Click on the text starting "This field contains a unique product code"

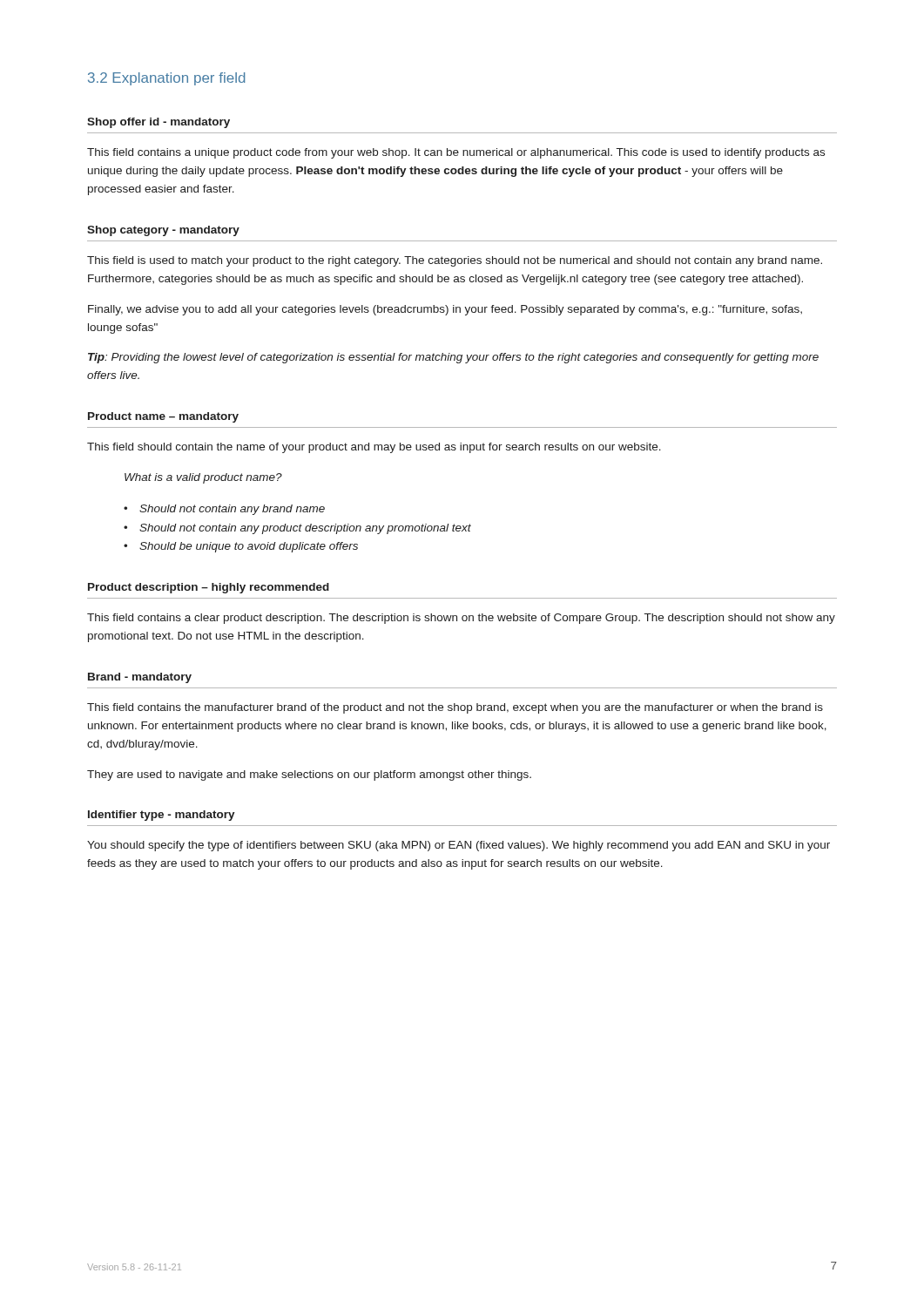[456, 170]
